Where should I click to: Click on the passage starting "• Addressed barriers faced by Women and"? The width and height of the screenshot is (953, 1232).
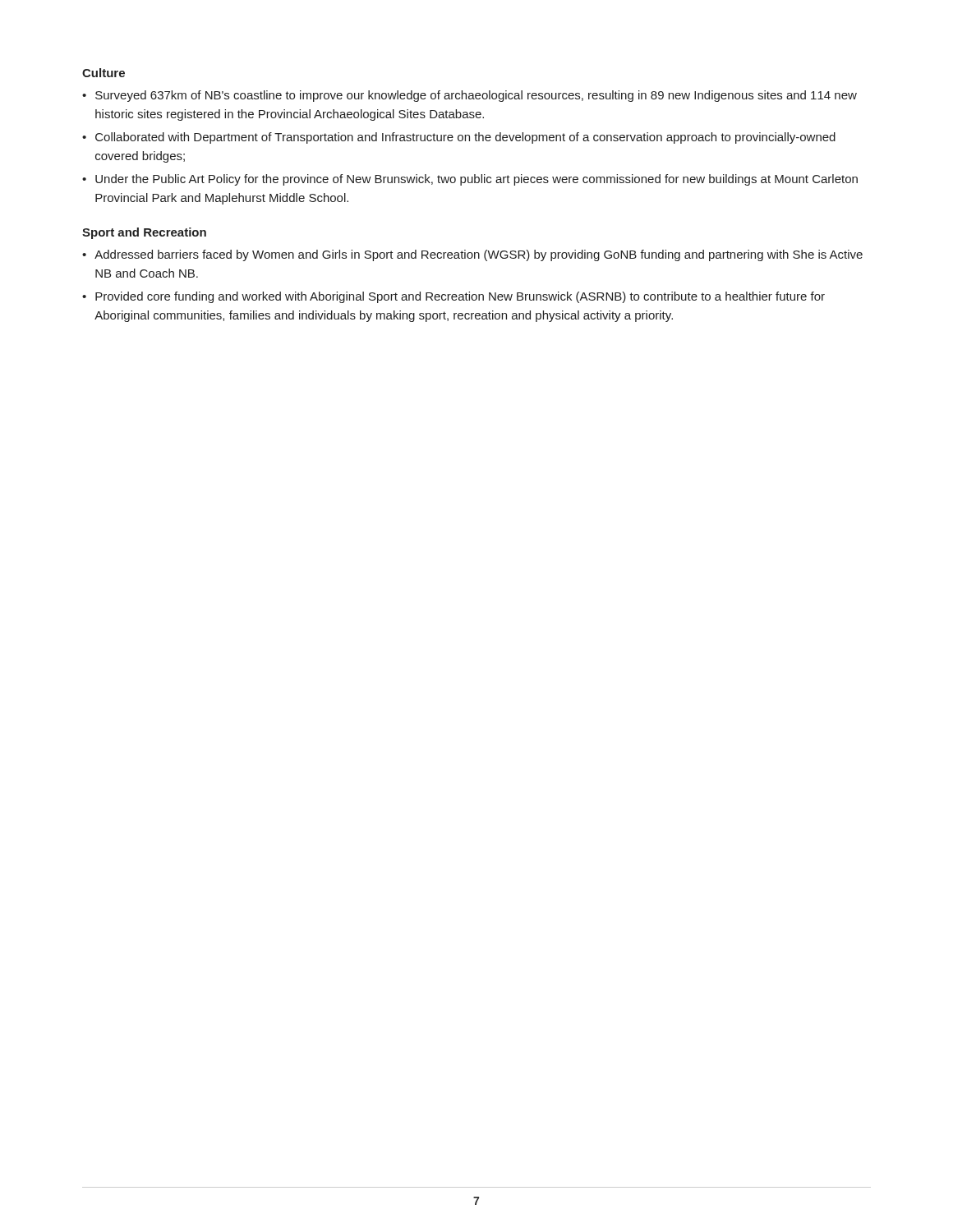pyautogui.click(x=476, y=264)
